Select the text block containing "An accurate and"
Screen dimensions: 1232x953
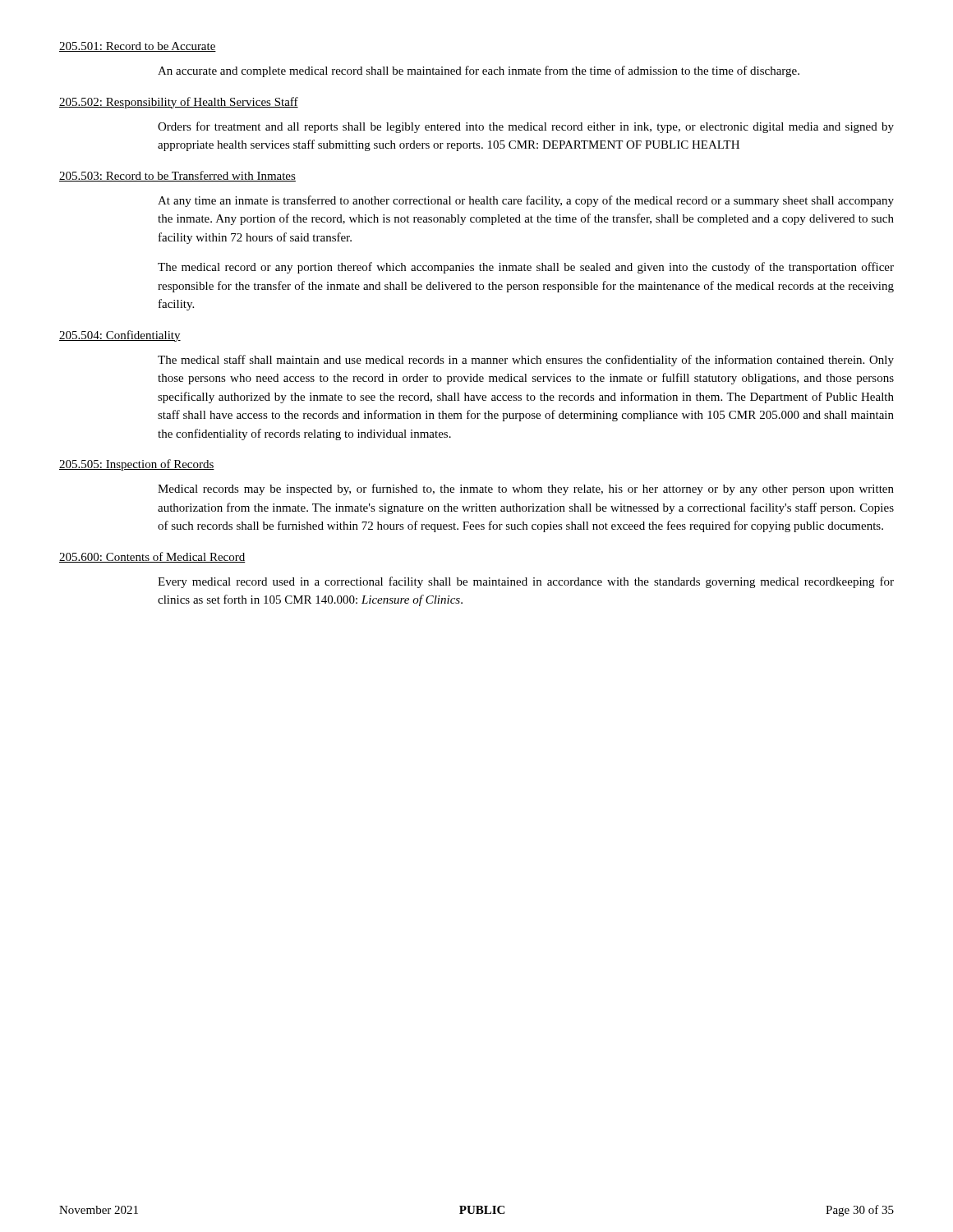479,71
